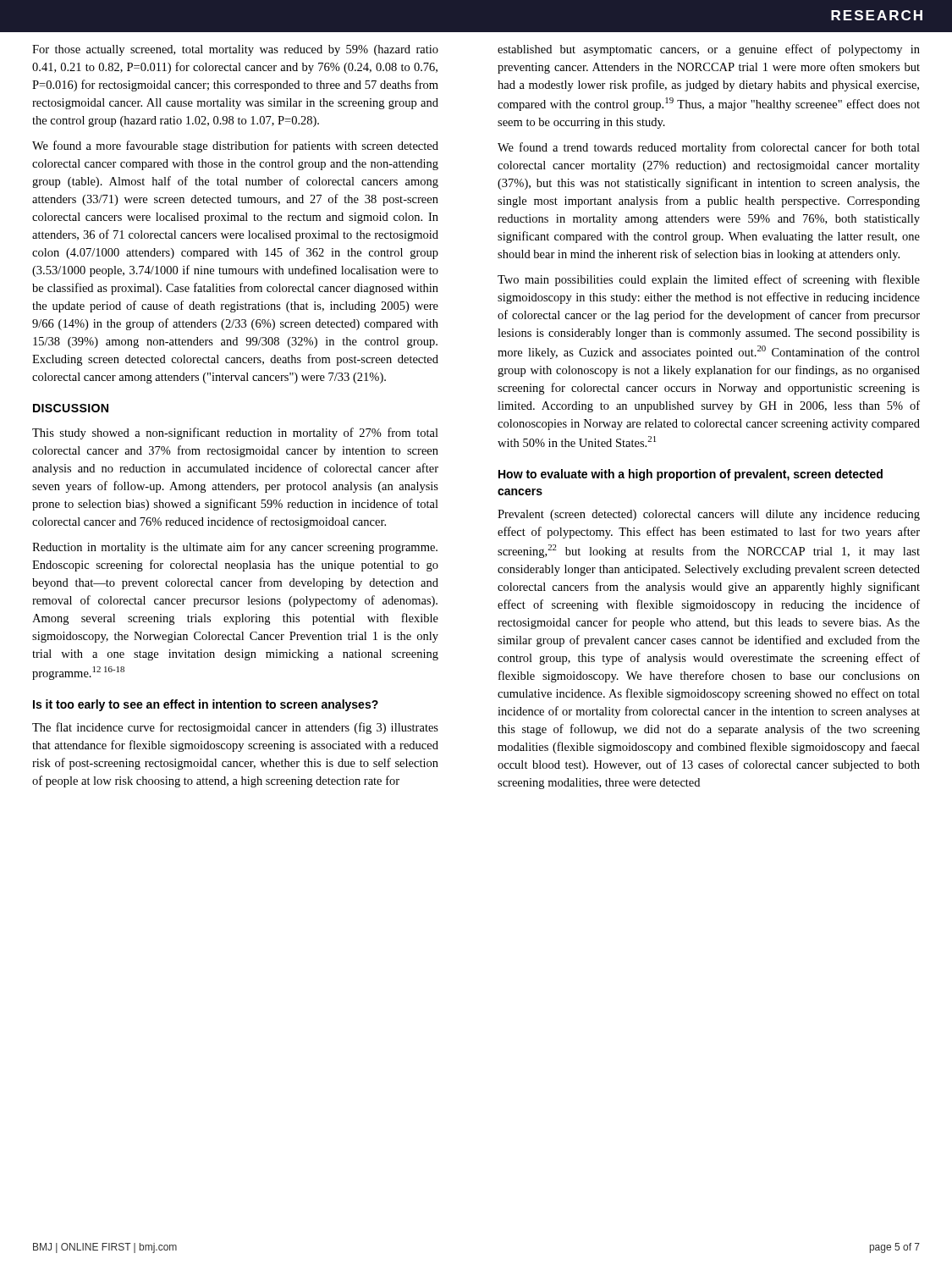Where is the passage that starts "For those actually screened, total mortality was"?

point(235,85)
